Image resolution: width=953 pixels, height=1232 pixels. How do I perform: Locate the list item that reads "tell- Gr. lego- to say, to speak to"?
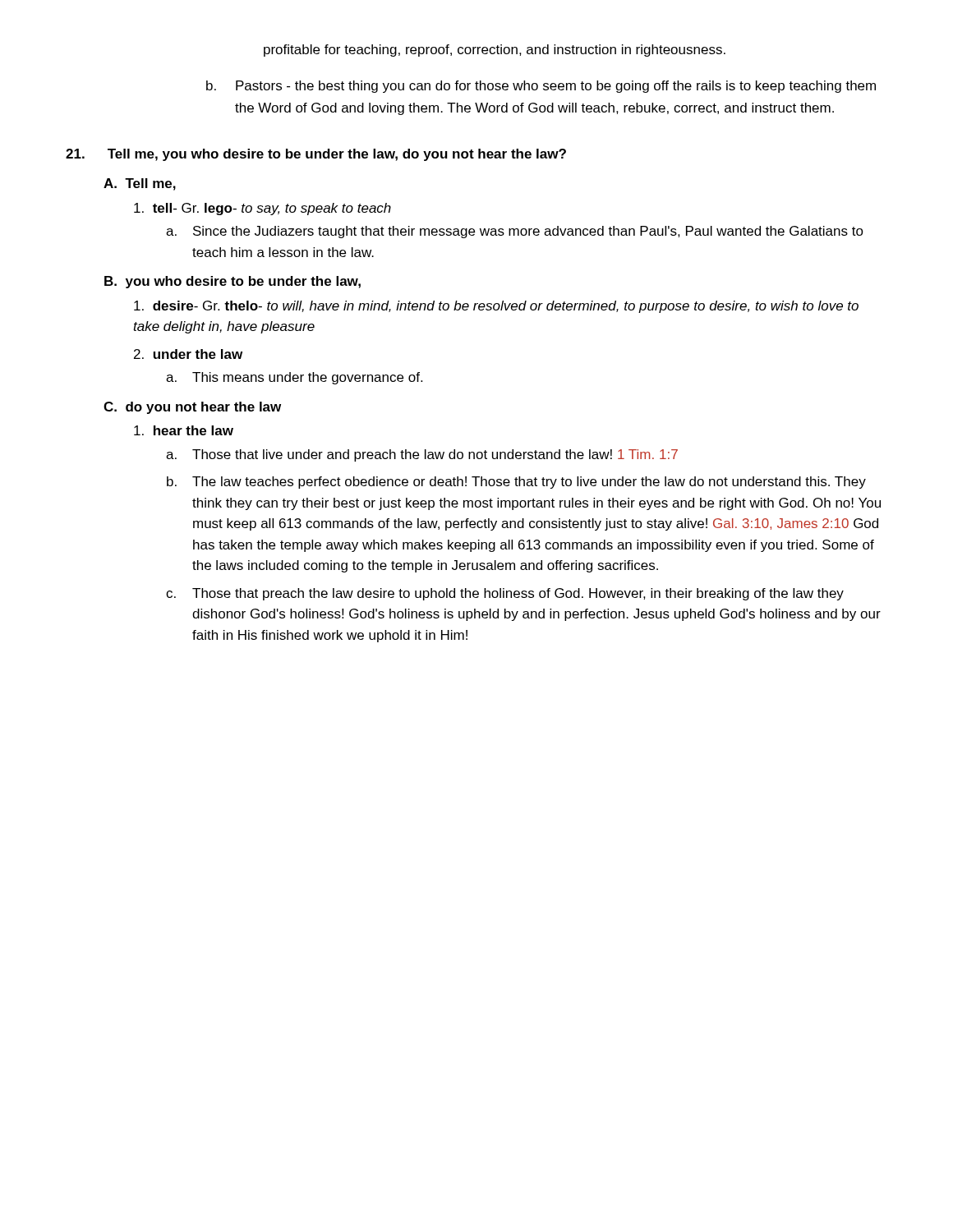click(x=262, y=208)
